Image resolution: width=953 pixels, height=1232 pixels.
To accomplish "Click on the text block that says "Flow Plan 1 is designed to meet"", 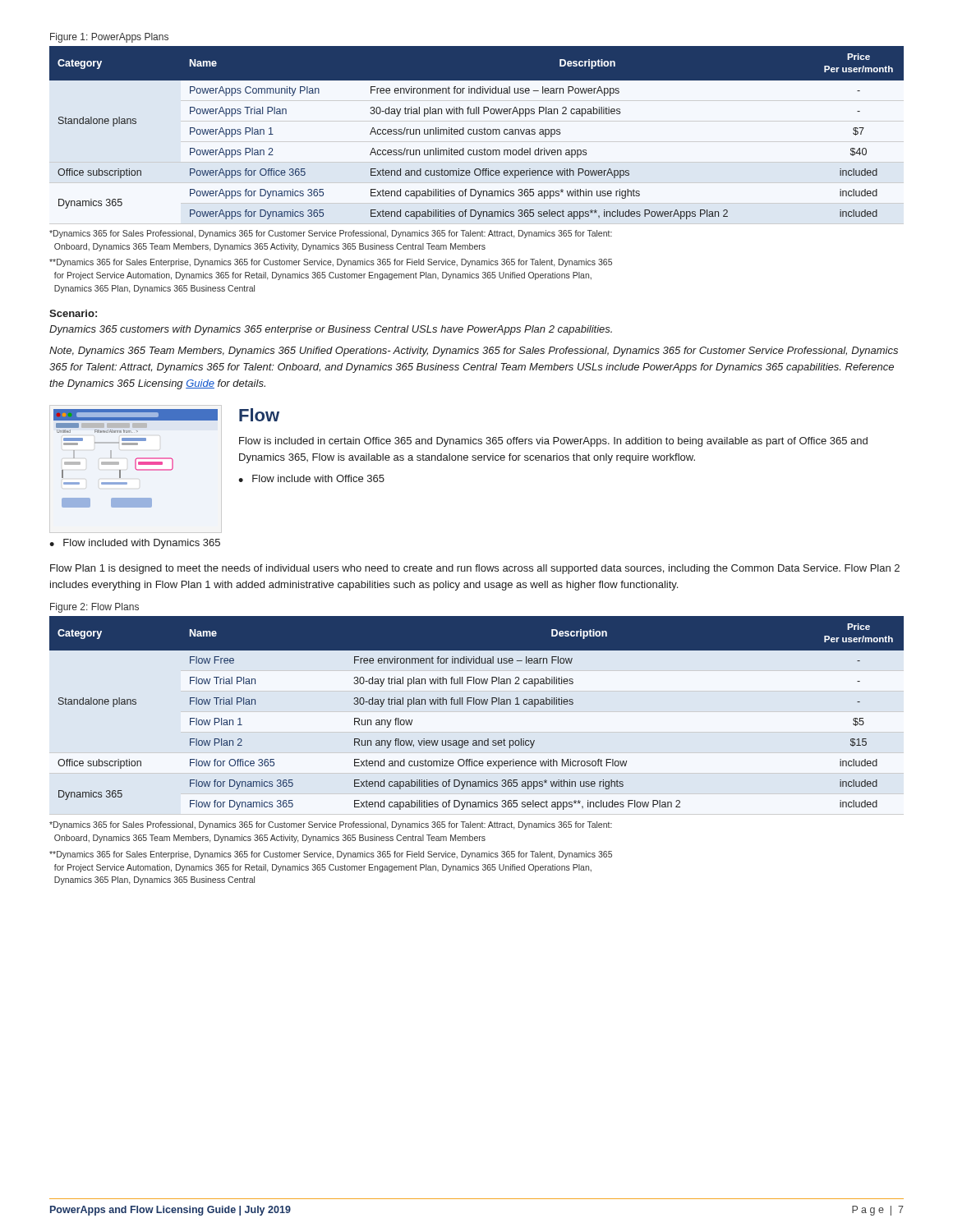I will coord(475,576).
